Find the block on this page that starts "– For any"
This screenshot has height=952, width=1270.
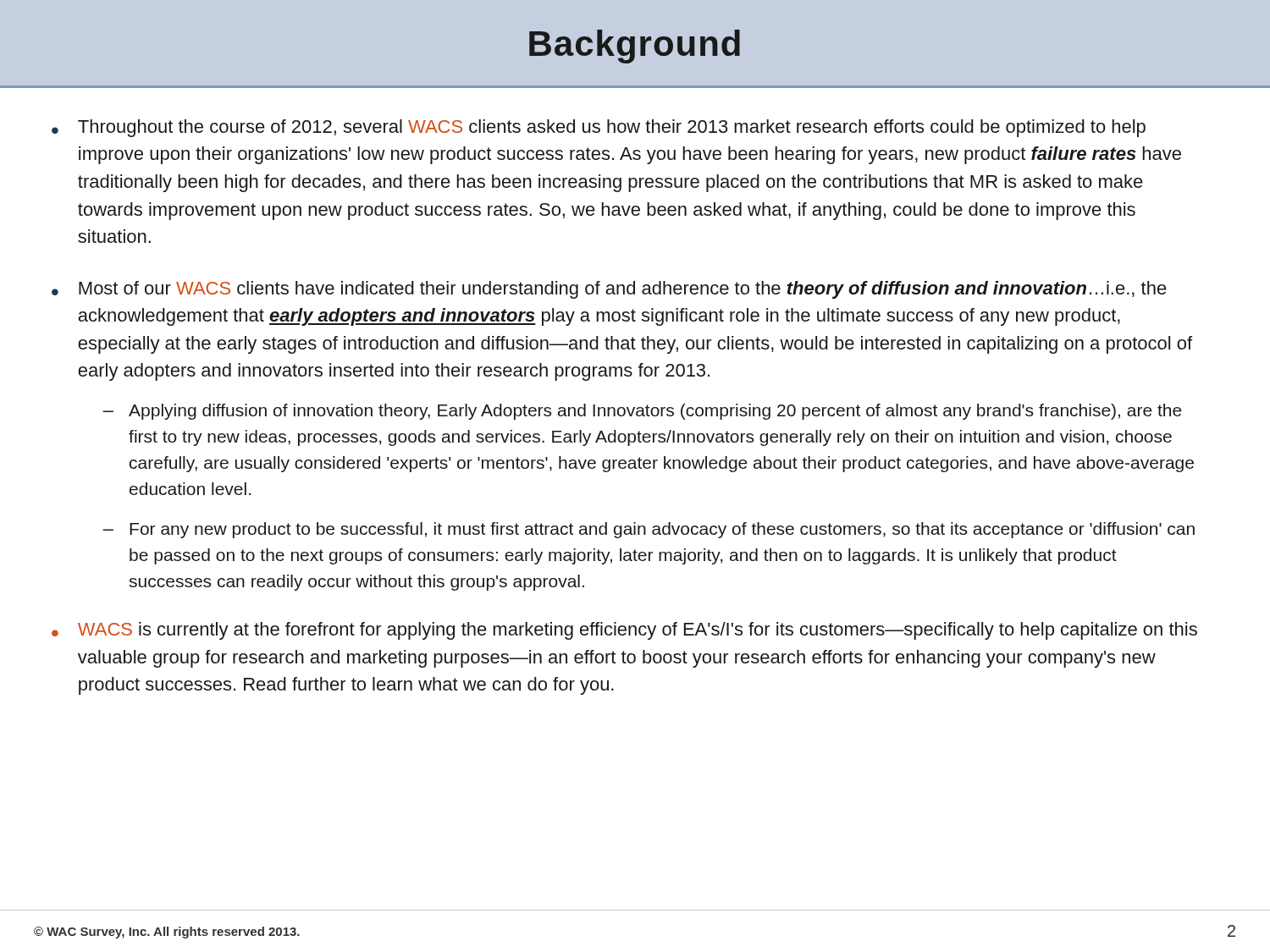click(653, 555)
